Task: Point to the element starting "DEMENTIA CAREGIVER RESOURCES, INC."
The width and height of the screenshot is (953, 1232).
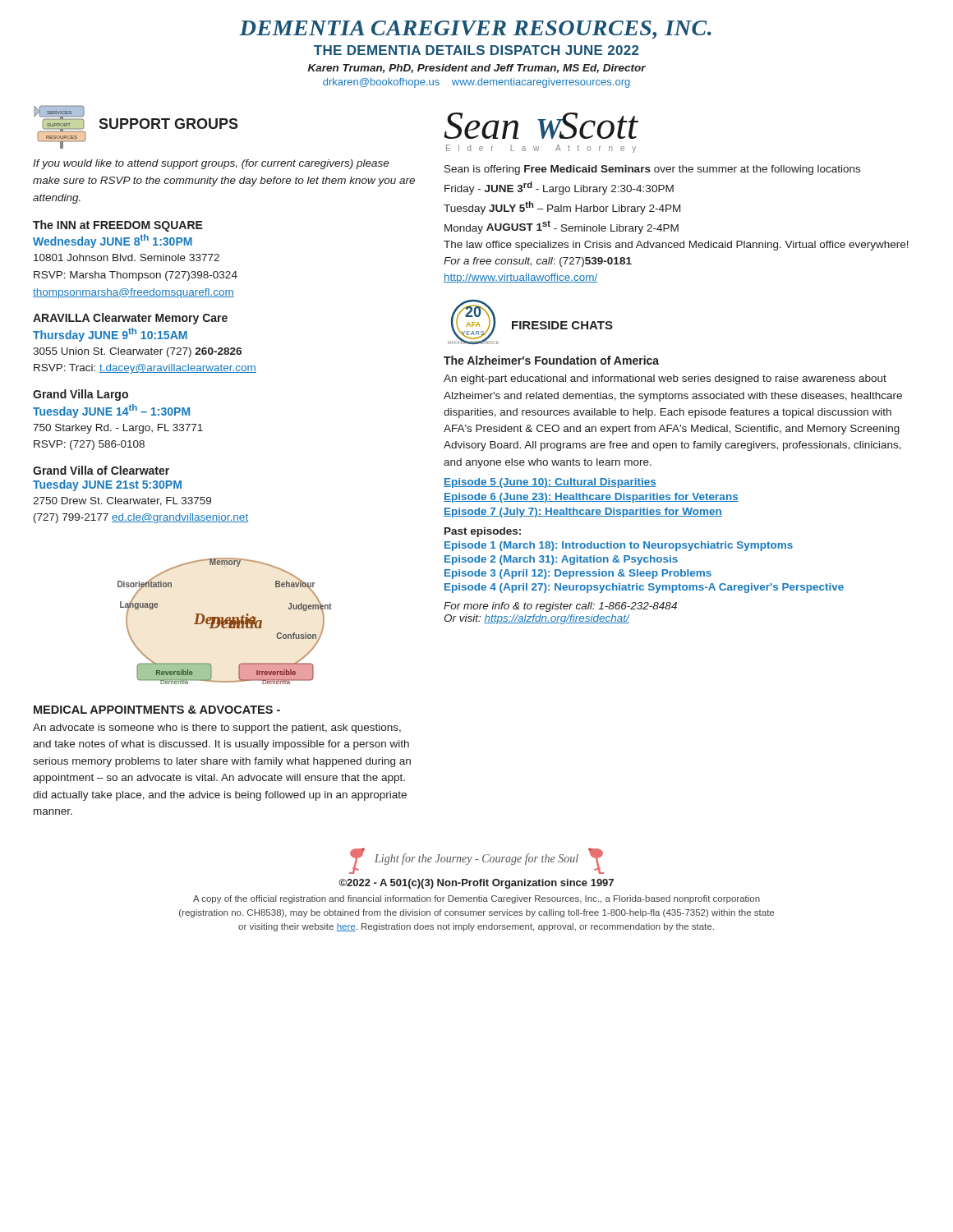Action: (476, 28)
